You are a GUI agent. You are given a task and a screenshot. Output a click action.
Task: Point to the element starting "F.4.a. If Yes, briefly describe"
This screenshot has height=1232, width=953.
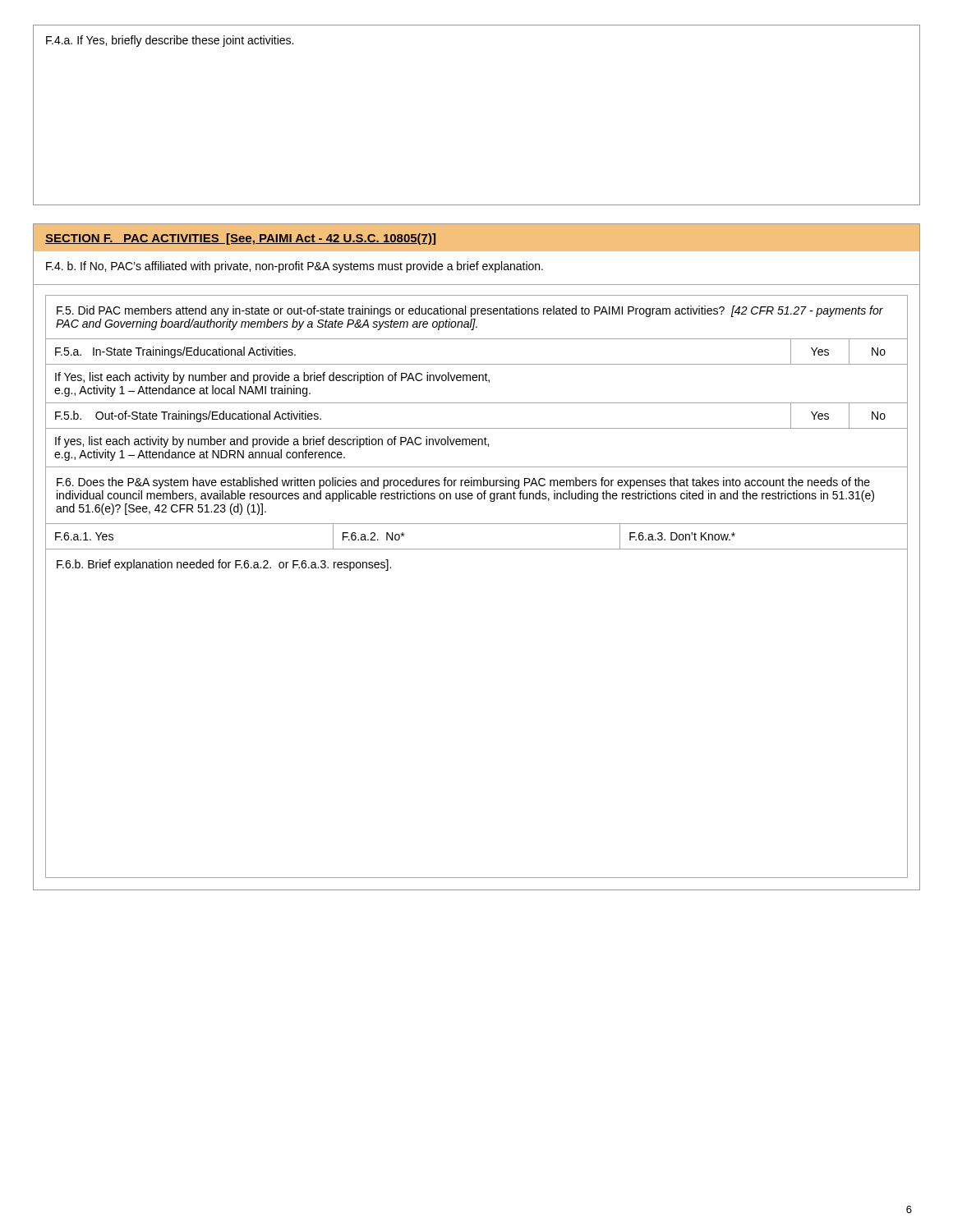[170, 40]
